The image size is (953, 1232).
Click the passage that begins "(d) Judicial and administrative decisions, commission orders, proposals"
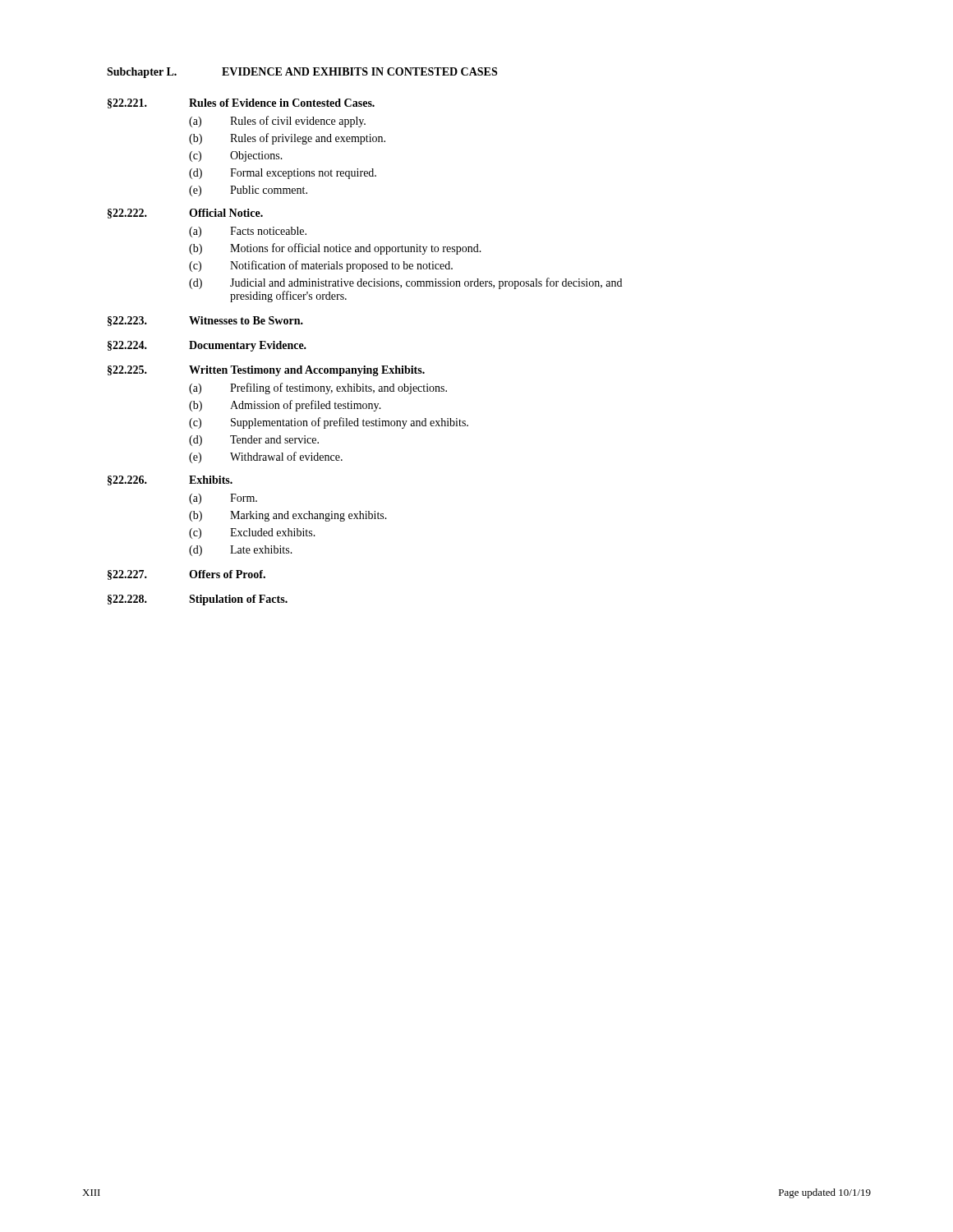(x=406, y=290)
